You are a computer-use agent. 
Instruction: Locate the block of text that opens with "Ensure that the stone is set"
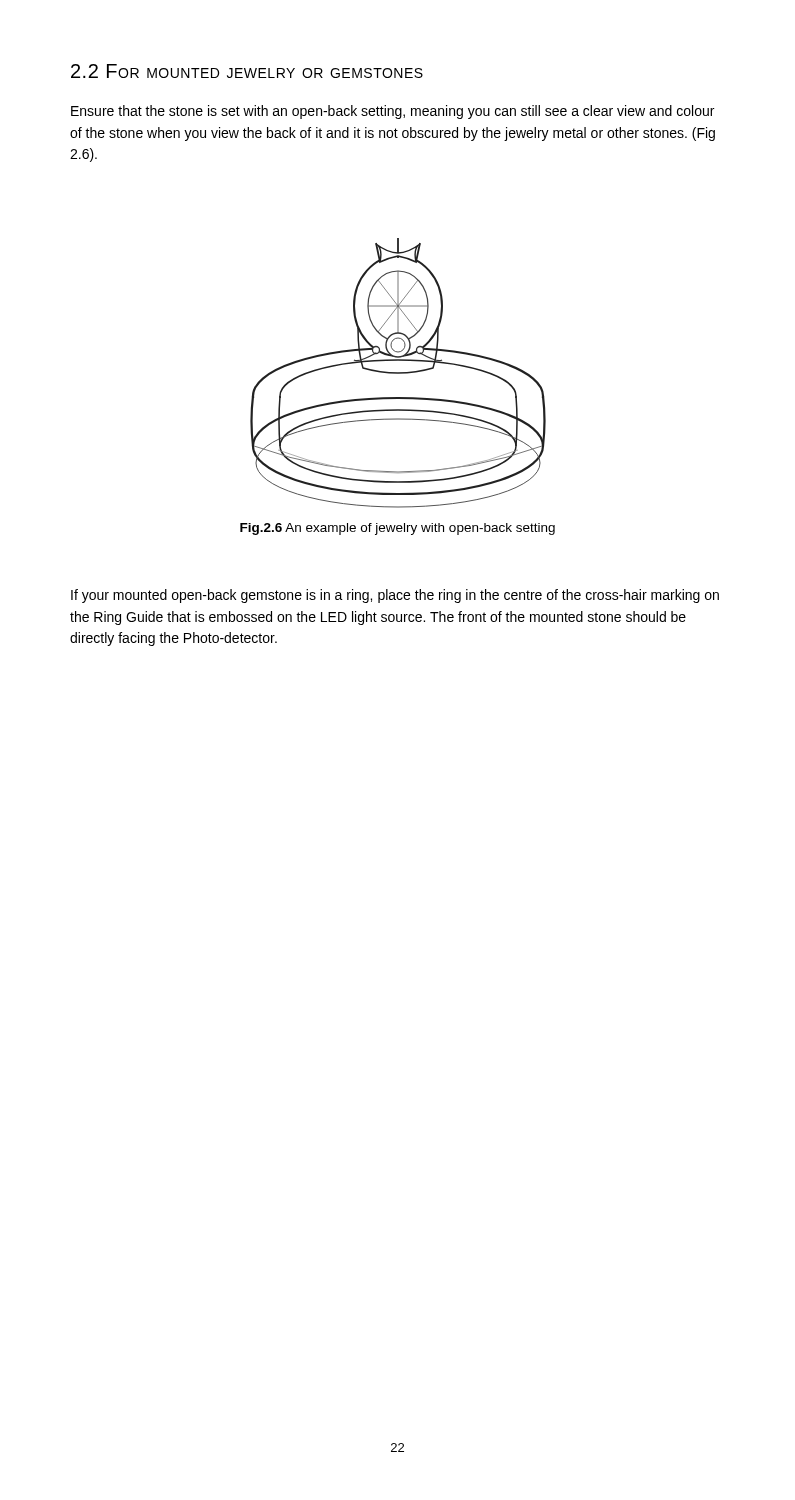(393, 133)
